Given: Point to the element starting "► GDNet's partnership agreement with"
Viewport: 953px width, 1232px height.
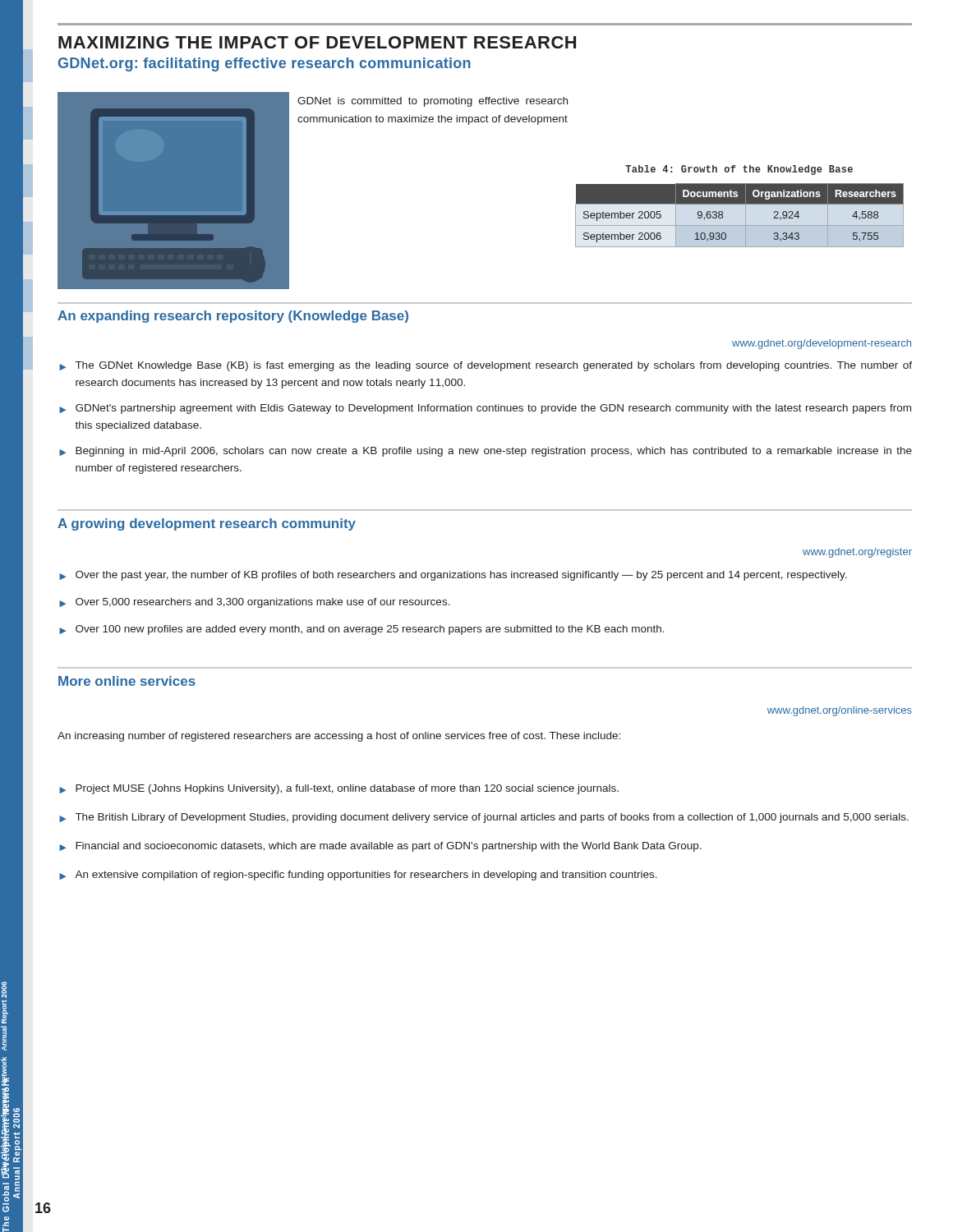Looking at the screenshot, I should pos(485,417).
